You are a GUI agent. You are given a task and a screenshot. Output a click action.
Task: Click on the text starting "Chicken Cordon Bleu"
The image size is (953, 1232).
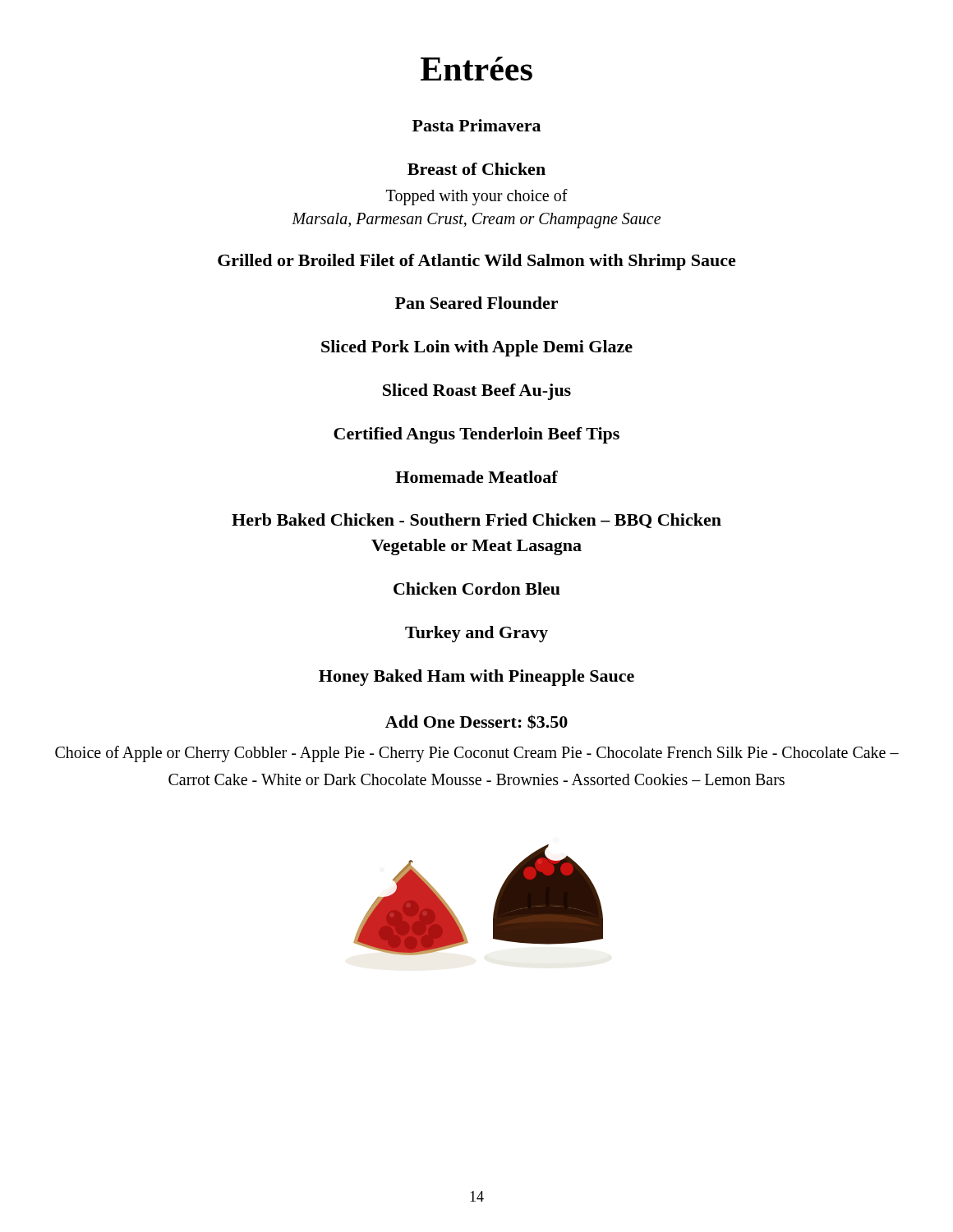point(476,589)
